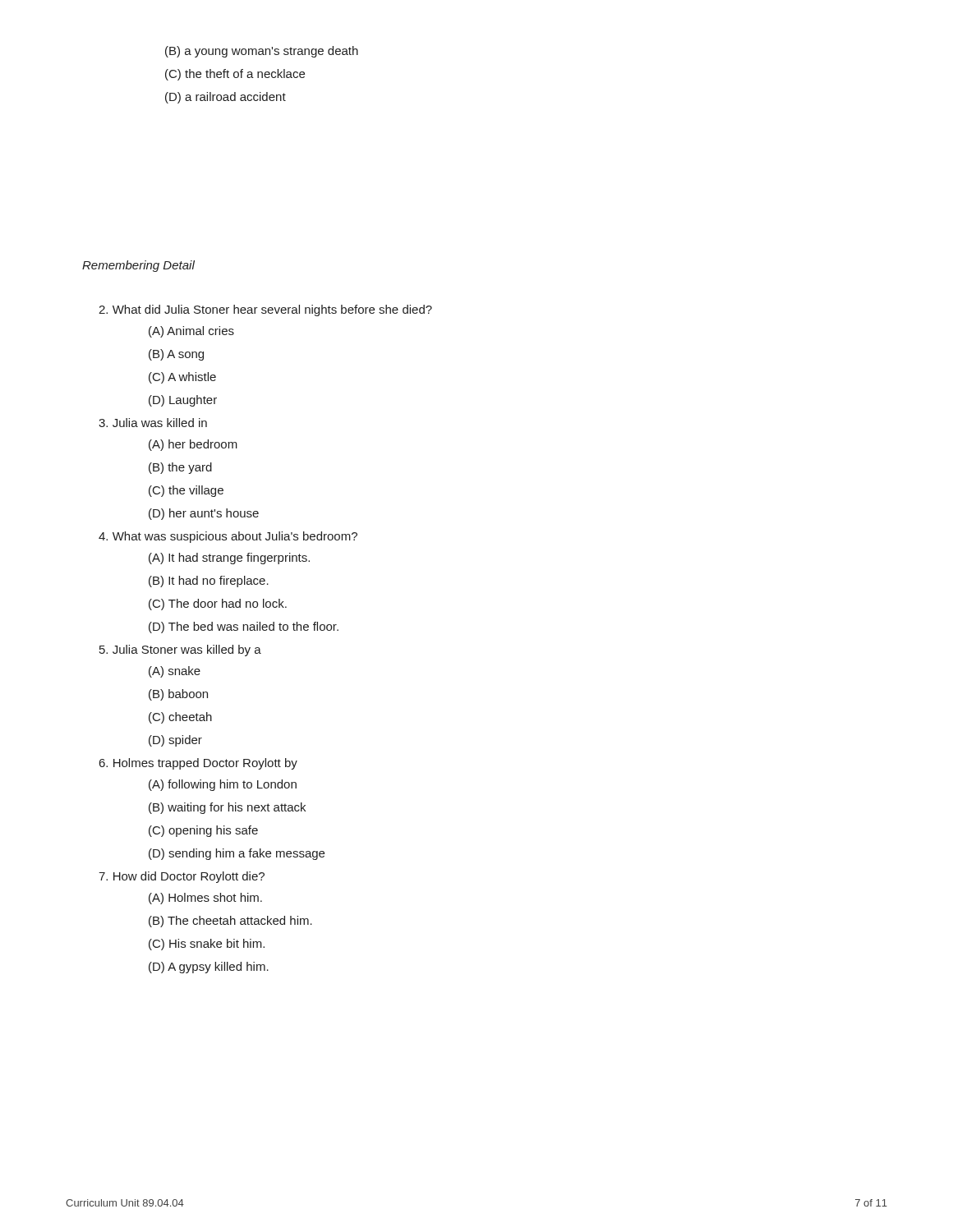The image size is (953, 1232).
Task: Click on the region starting "6. Holmes trapped Doctor Roylott by"
Action: (x=198, y=763)
